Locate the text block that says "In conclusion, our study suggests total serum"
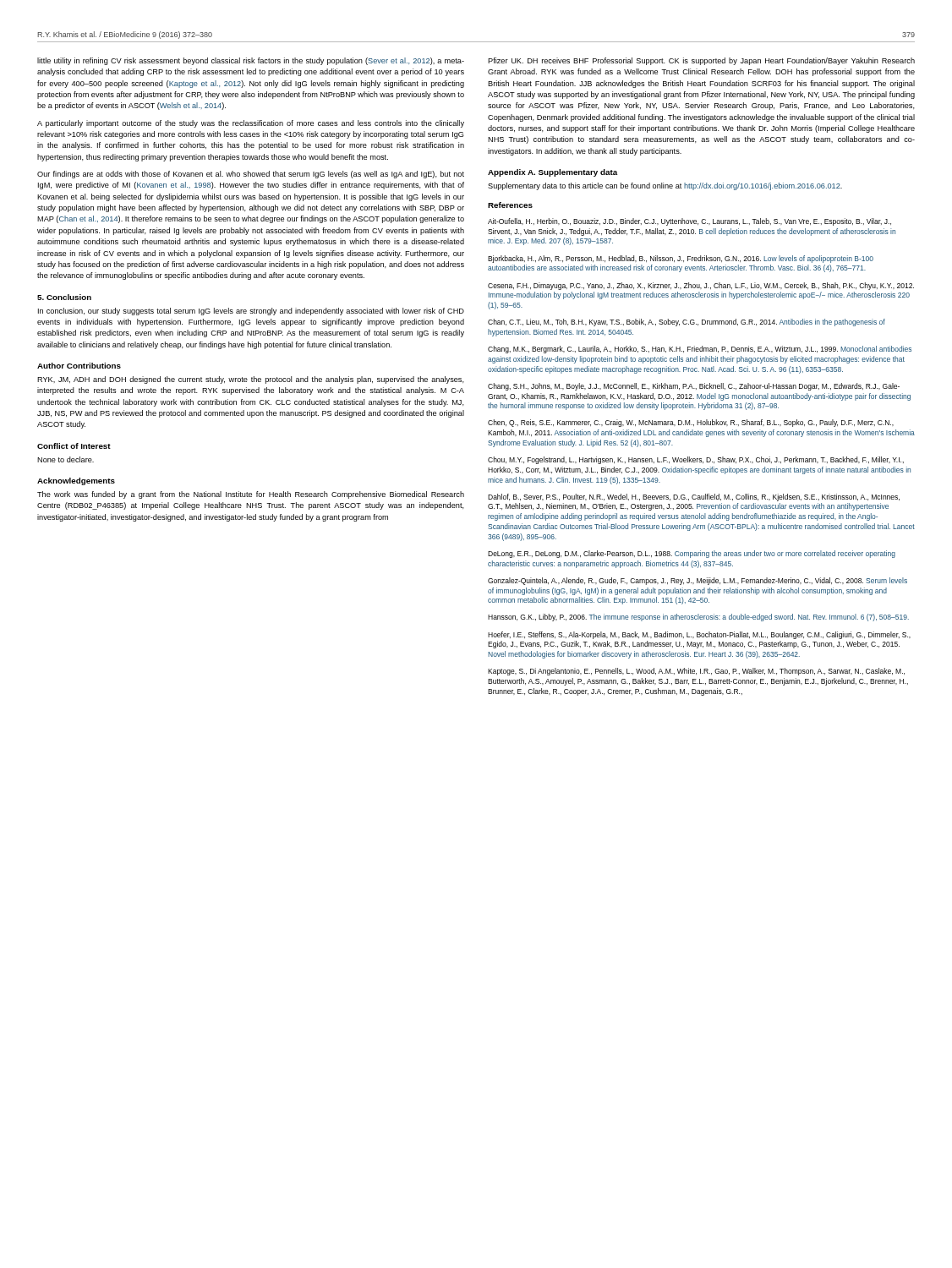This screenshot has height=1268, width=952. (x=251, y=328)
